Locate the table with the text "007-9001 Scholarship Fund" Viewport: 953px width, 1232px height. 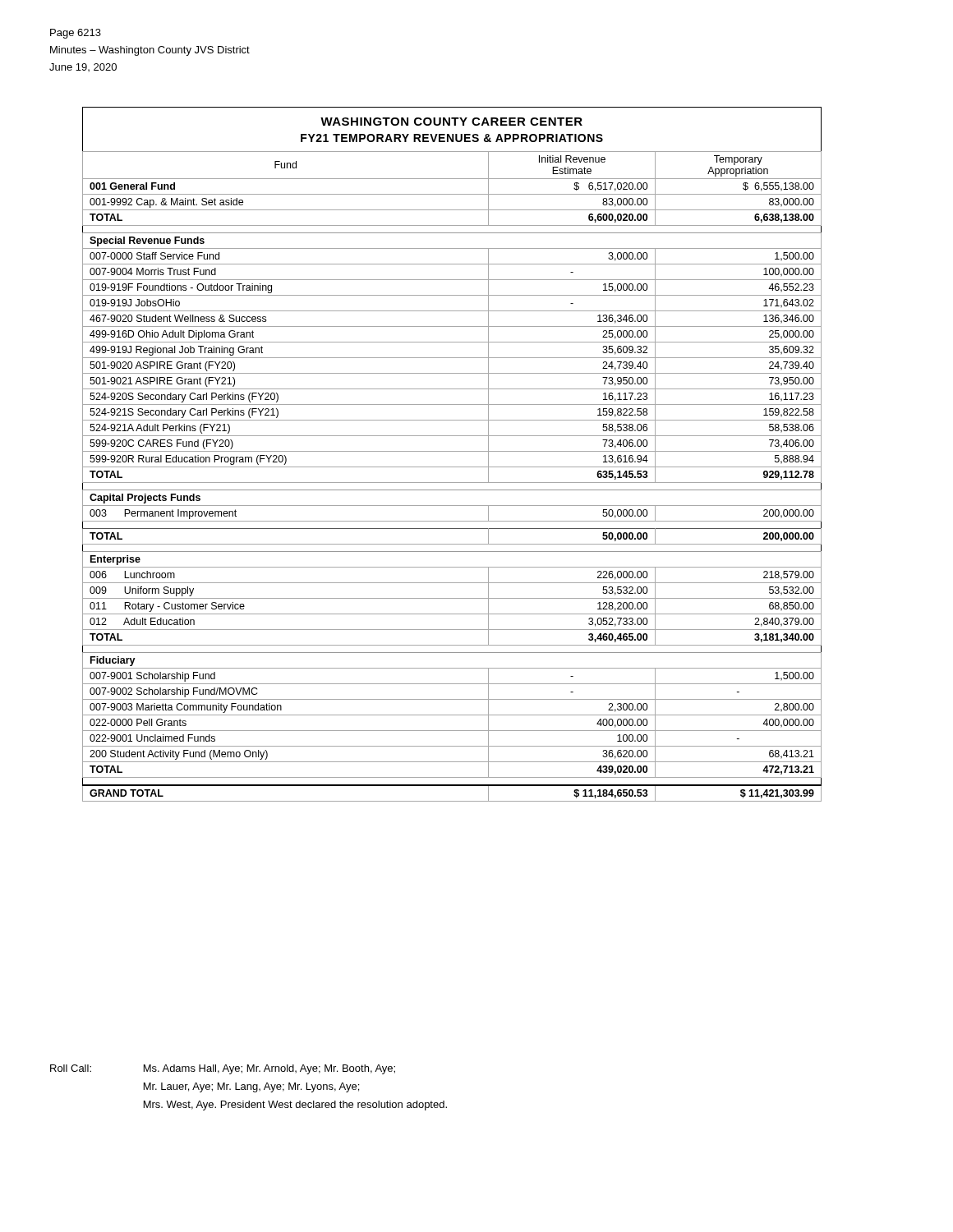[452, 454]
